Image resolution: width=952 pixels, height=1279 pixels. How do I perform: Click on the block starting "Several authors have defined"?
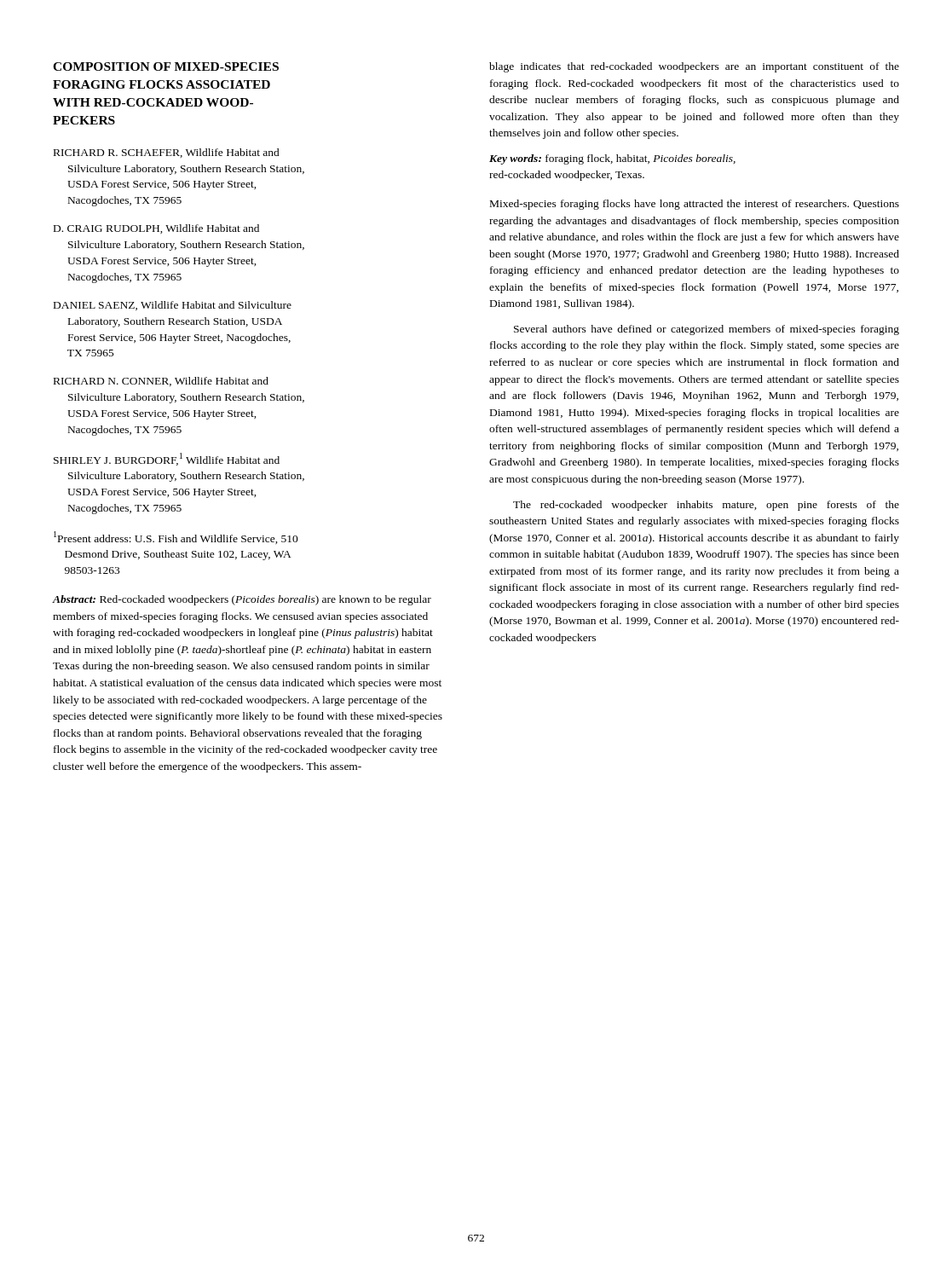pos(694,404)
